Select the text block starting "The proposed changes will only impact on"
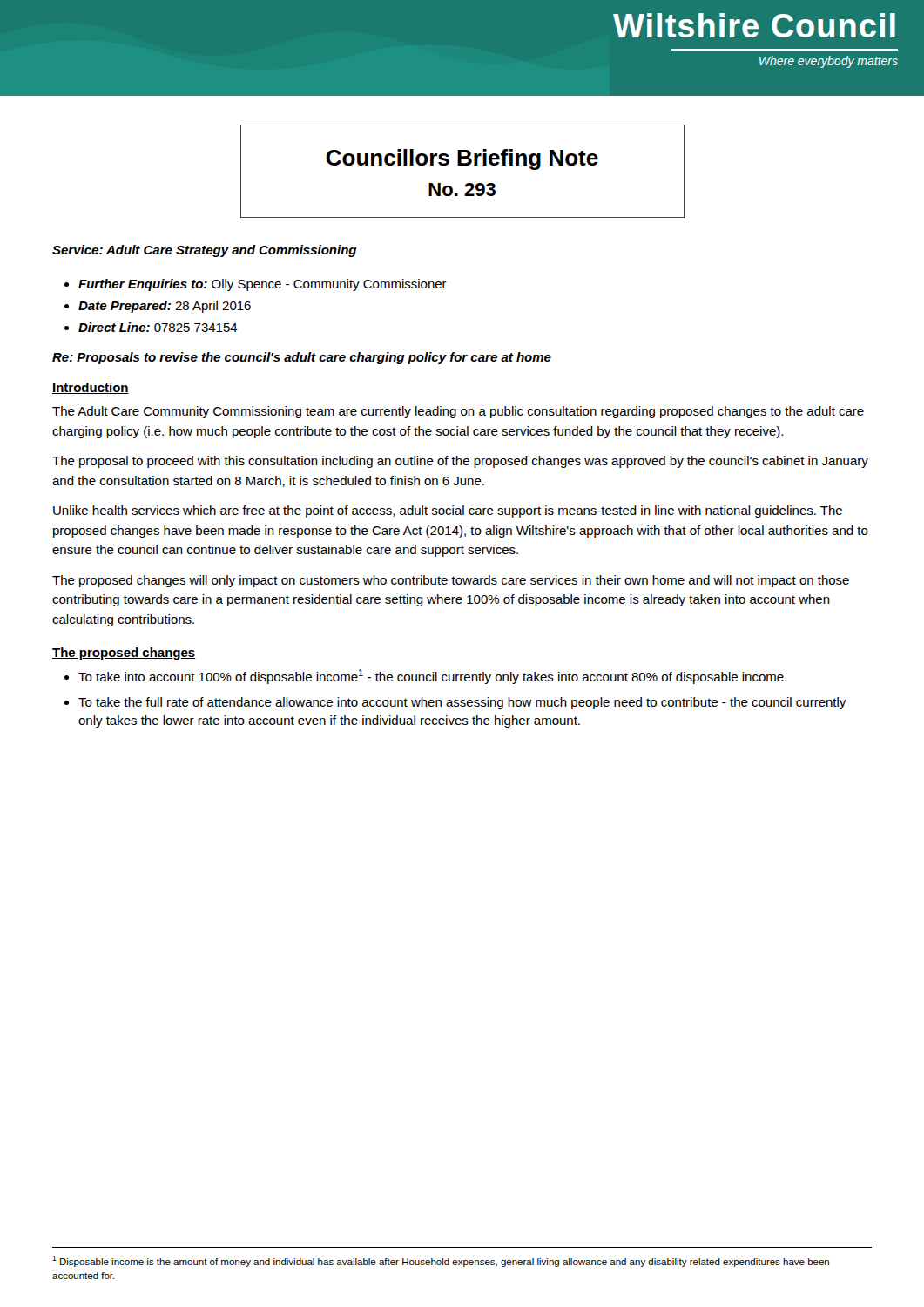Screen dimensions: 1307x924 [x=451, y=599]
